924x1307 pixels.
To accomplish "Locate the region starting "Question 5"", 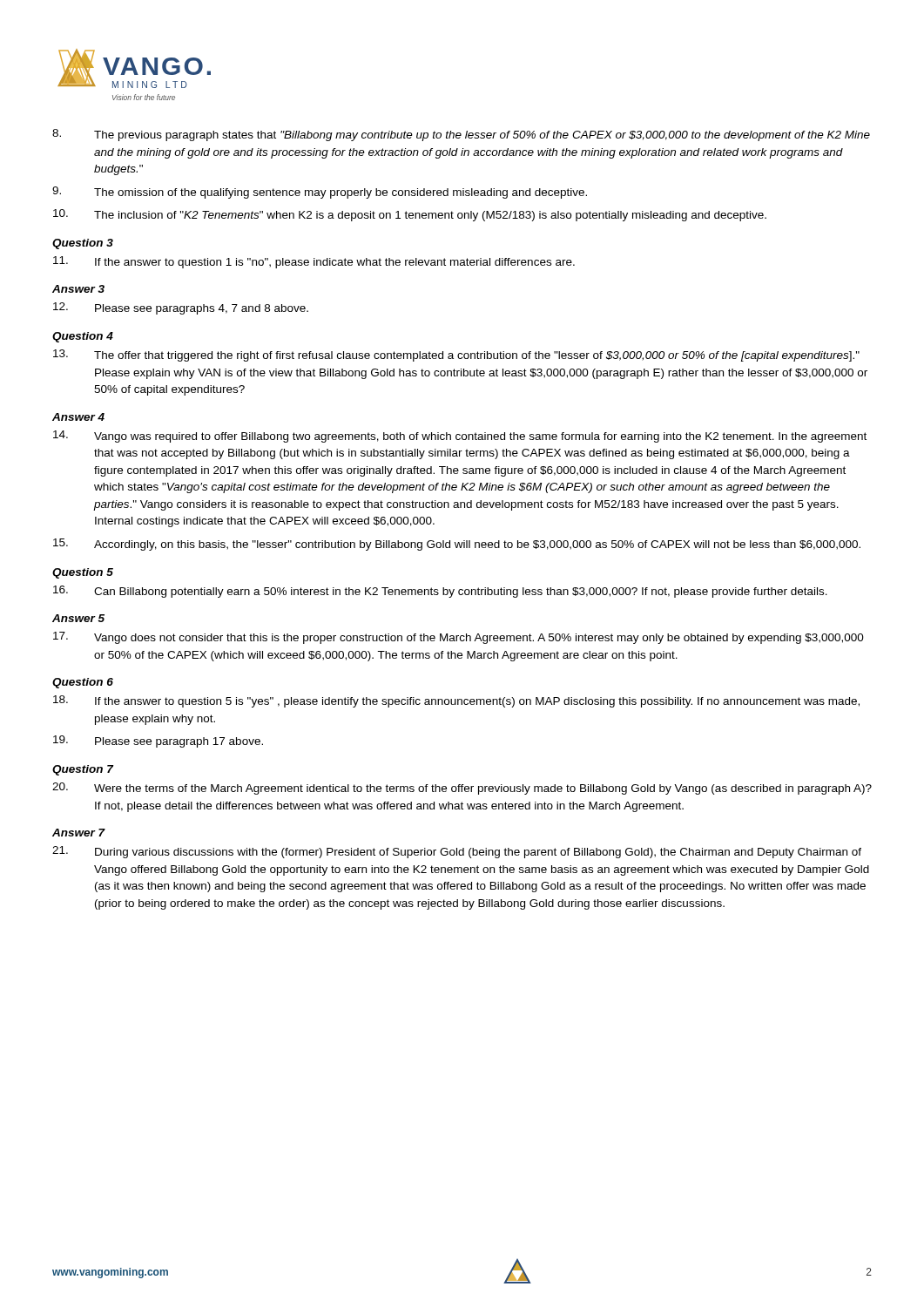I will pos(83,572).
